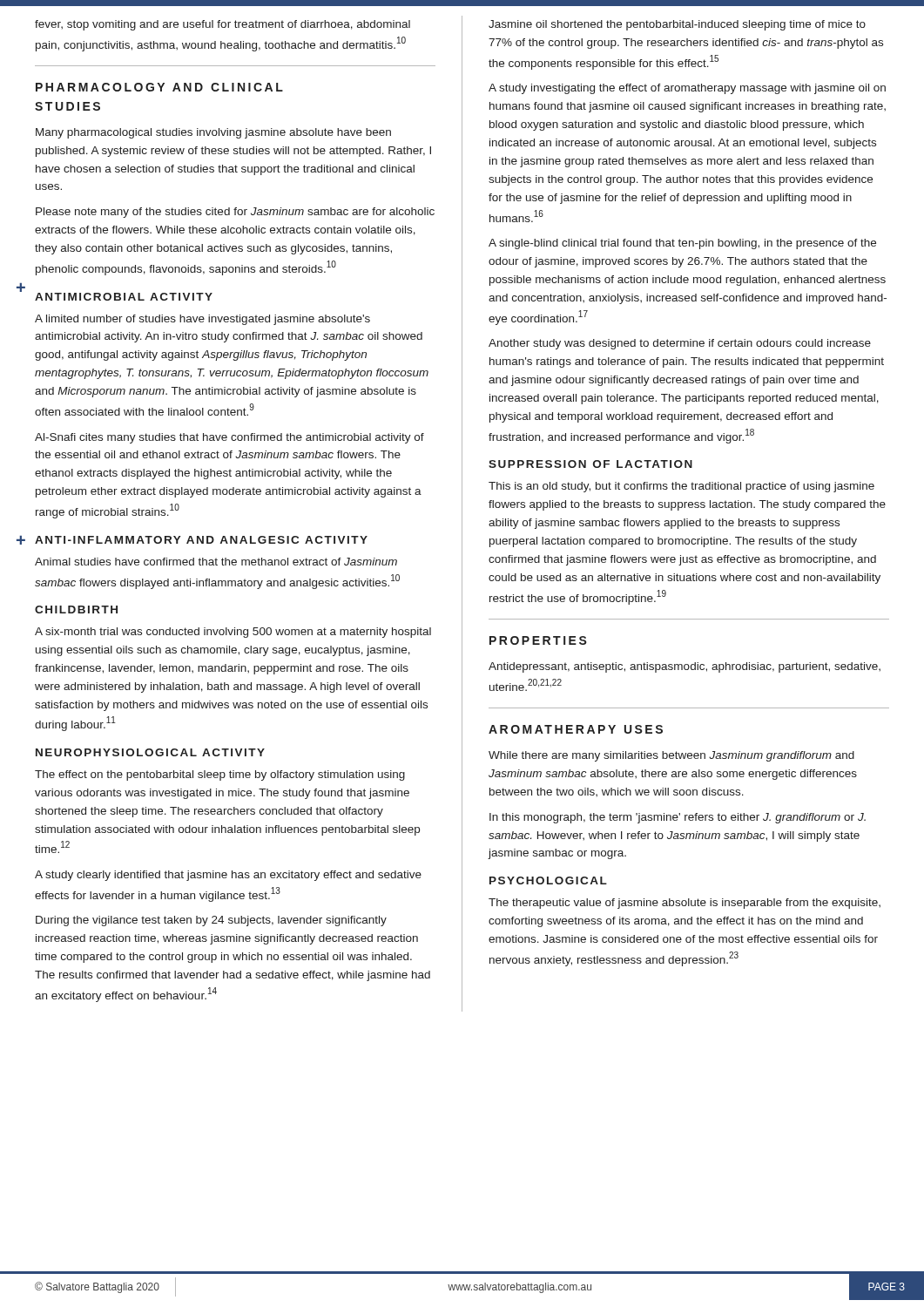Viewport: 924px width, 1307px height.
Task: Locate the block starting "A six-month trial"
Action: coord(235,679)
